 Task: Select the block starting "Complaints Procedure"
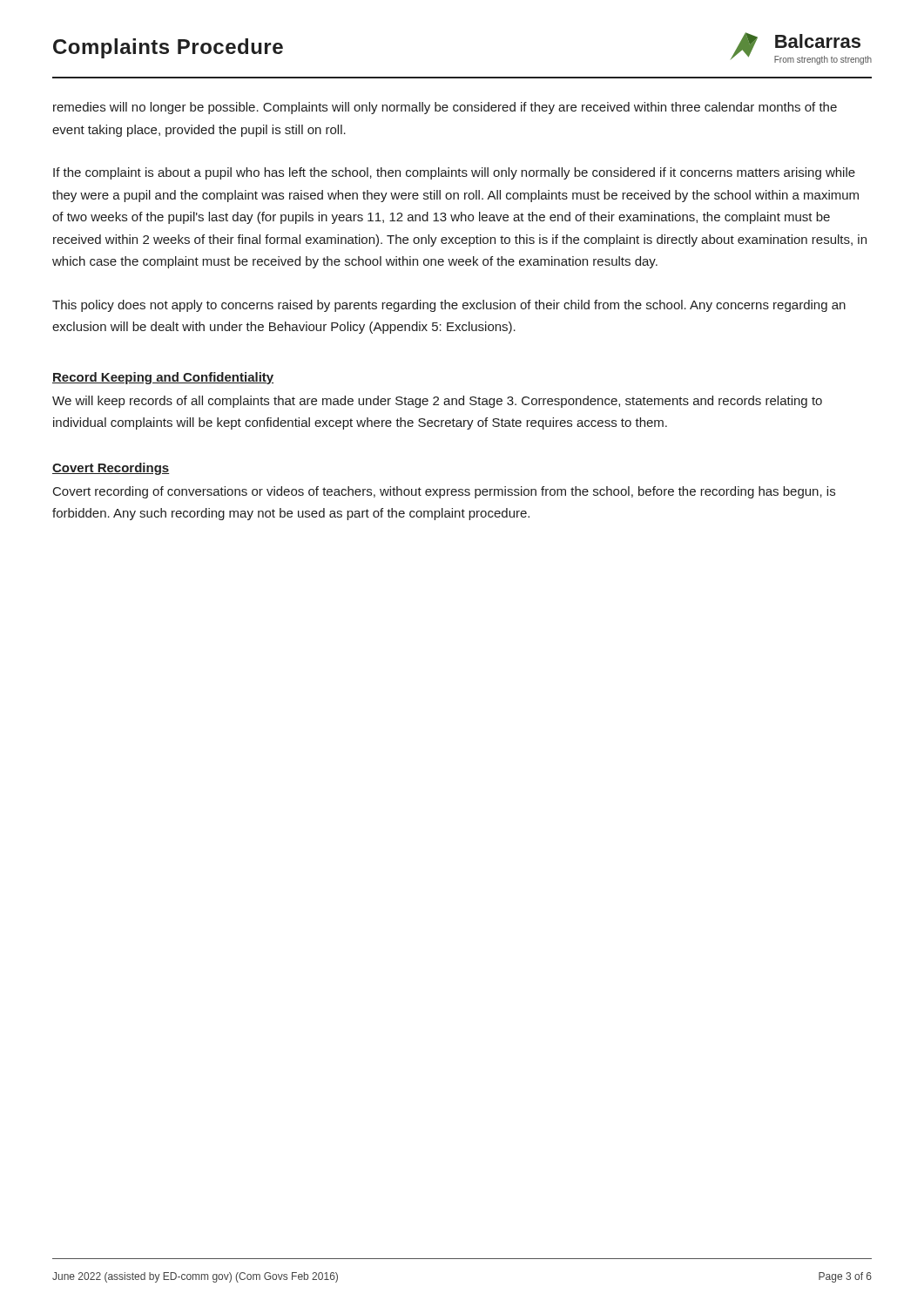(x=168, y=47)
